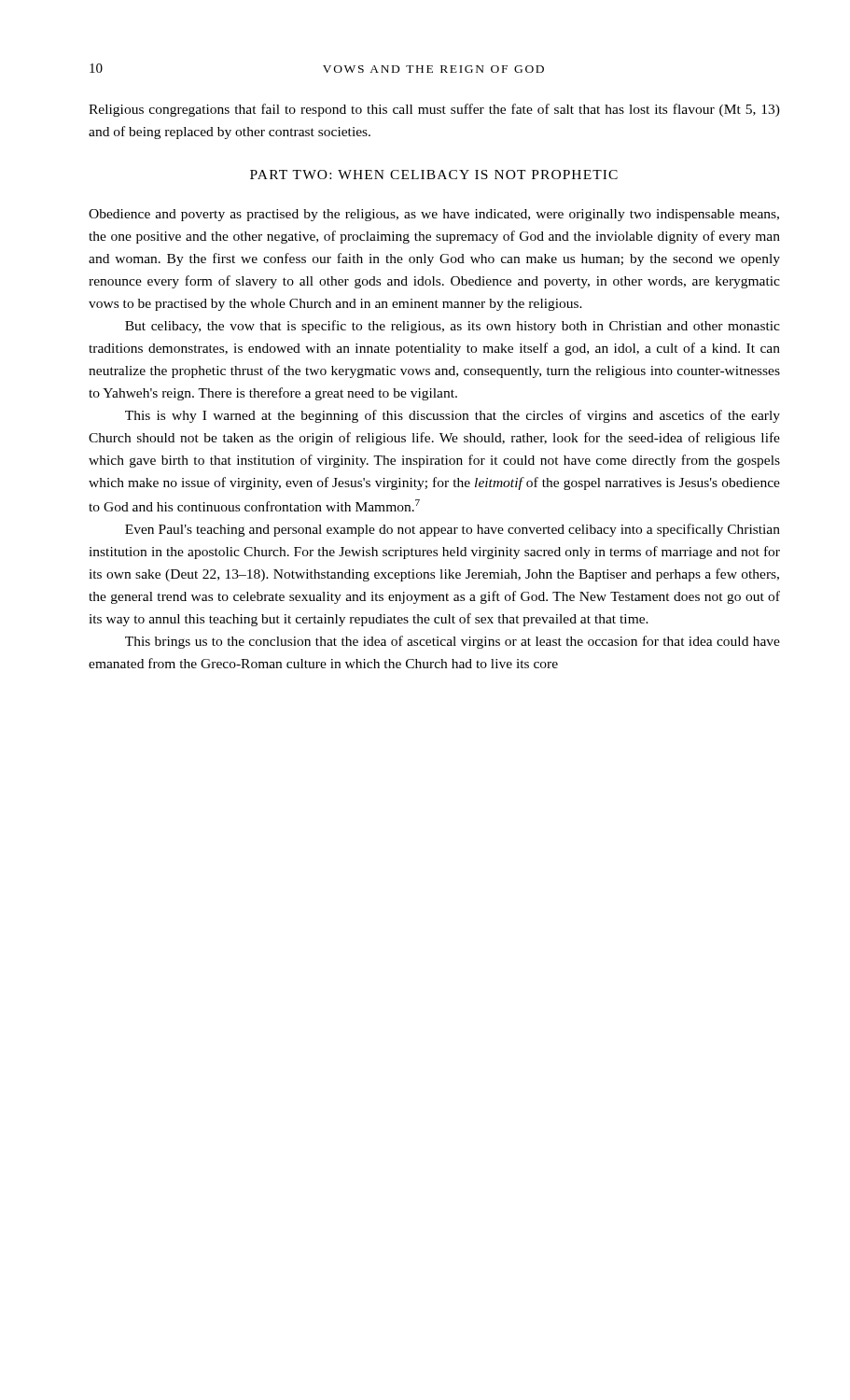Locate the block of text that opens with "Obedience and poverty"
The width and height of the screenshot is (850, 1400).
point(434,439)
